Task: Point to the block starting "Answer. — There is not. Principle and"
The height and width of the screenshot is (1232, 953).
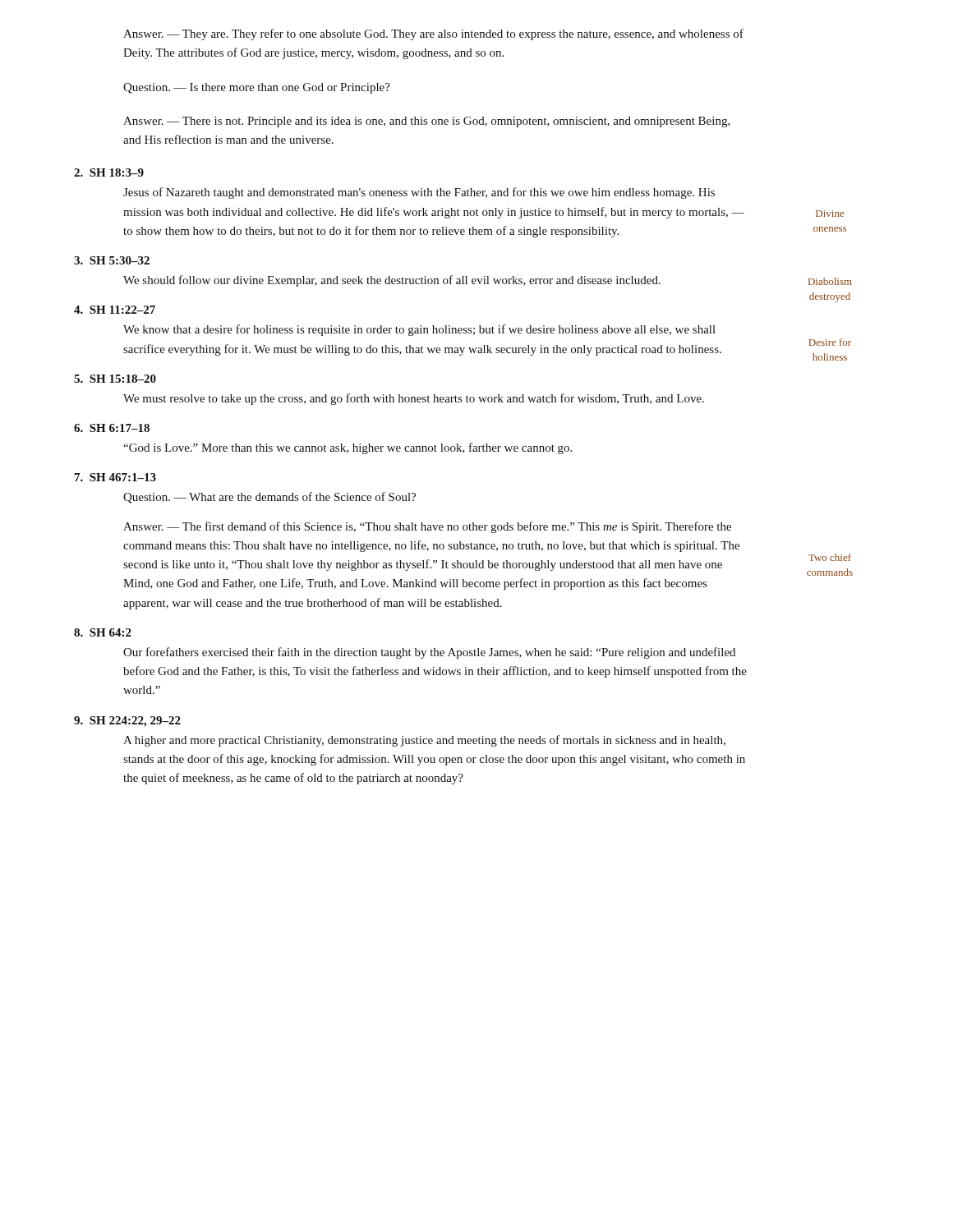Action: [x=427, y=130]
